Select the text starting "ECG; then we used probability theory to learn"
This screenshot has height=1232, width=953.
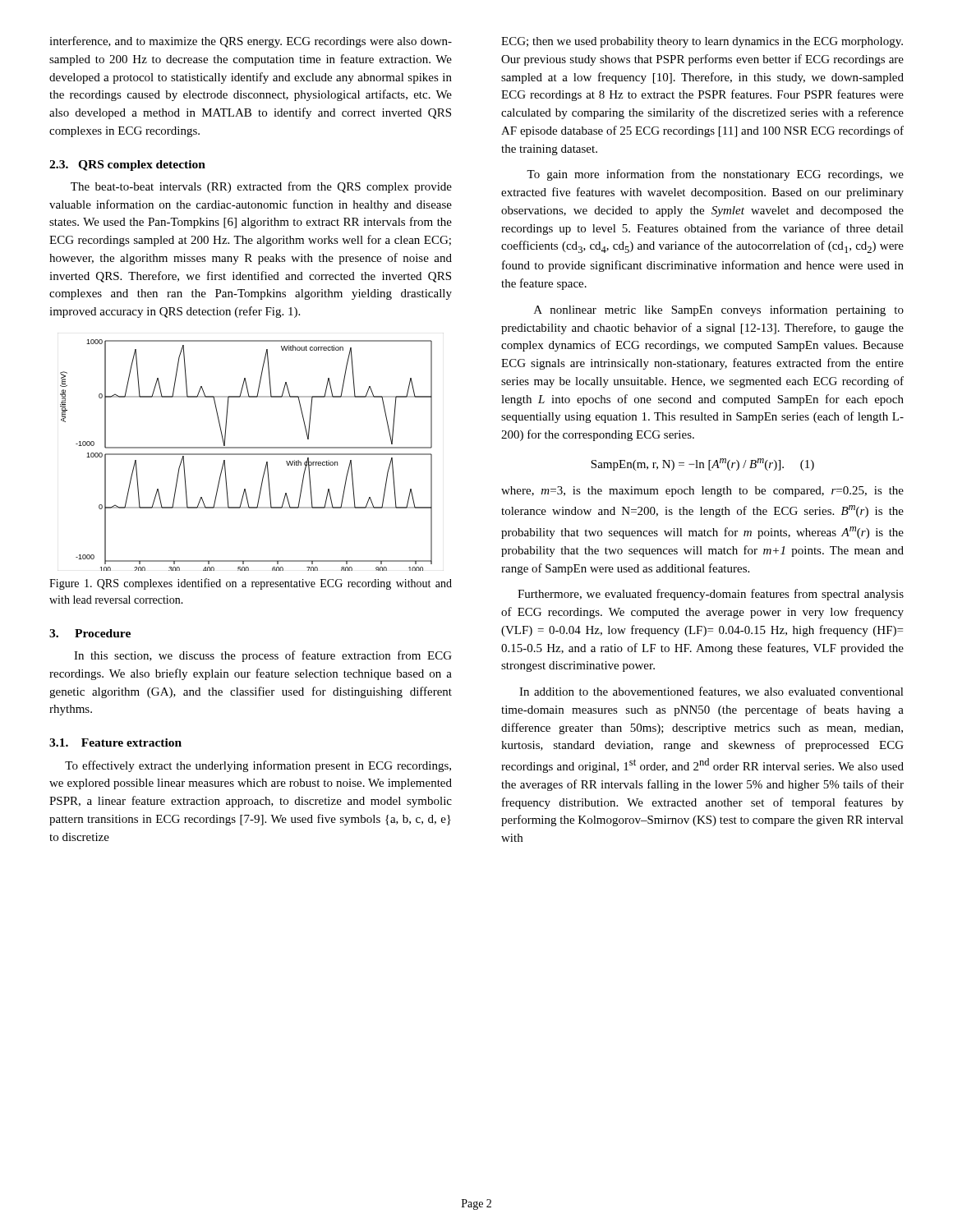(x=702, y=95)
